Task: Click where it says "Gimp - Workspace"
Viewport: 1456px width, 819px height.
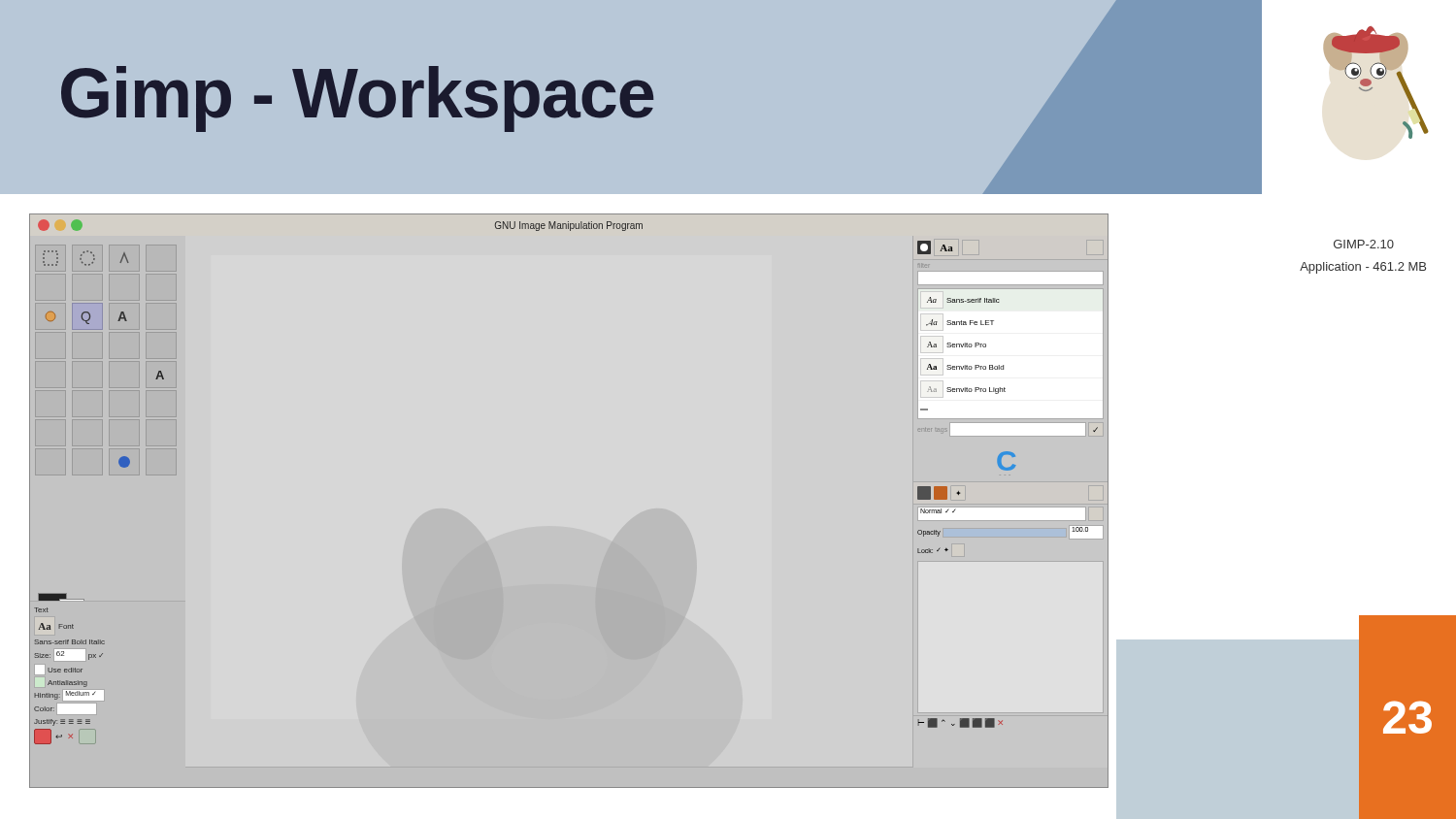Action: (357, 93)
